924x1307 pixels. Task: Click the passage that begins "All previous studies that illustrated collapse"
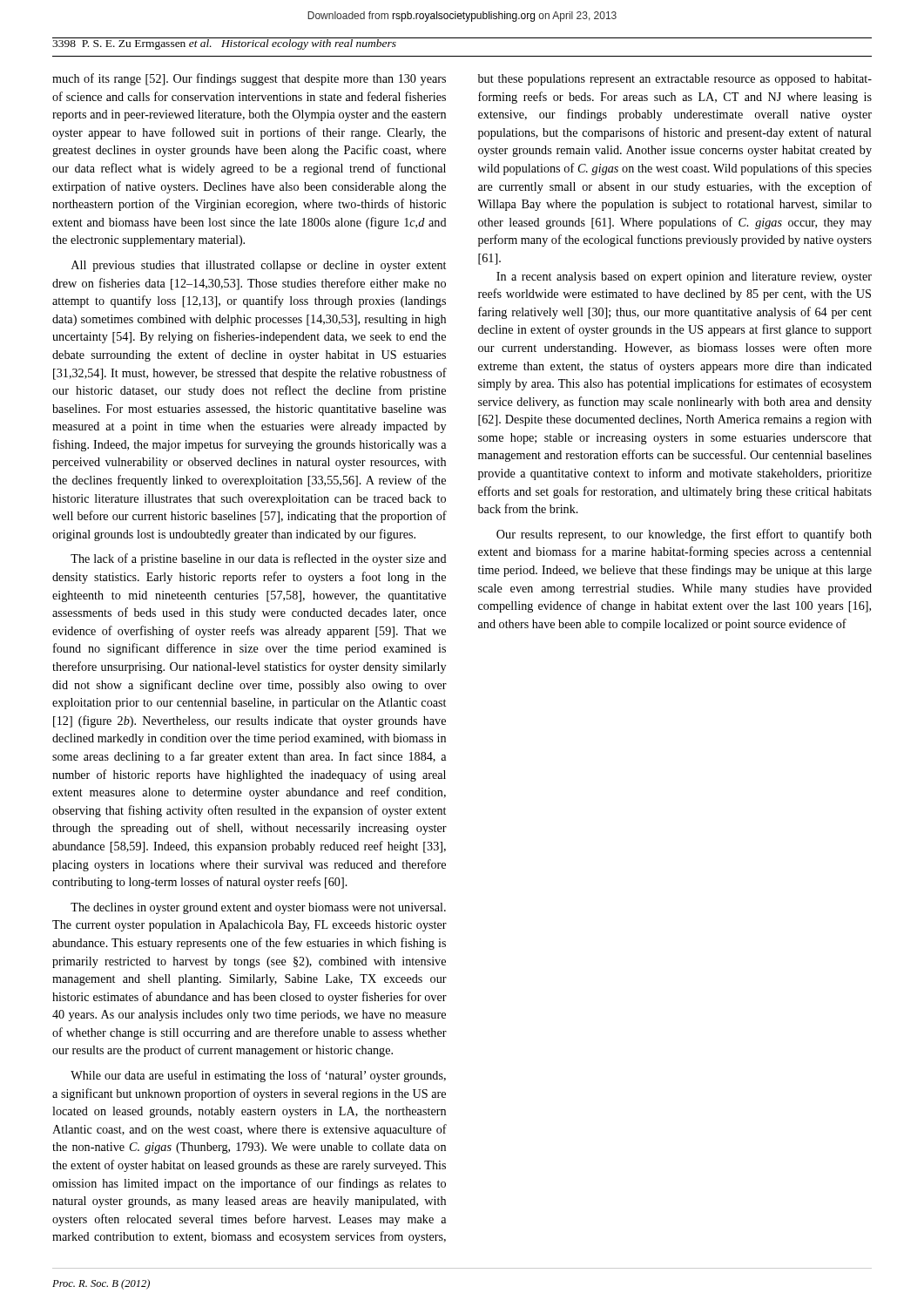tap(249, 400)
